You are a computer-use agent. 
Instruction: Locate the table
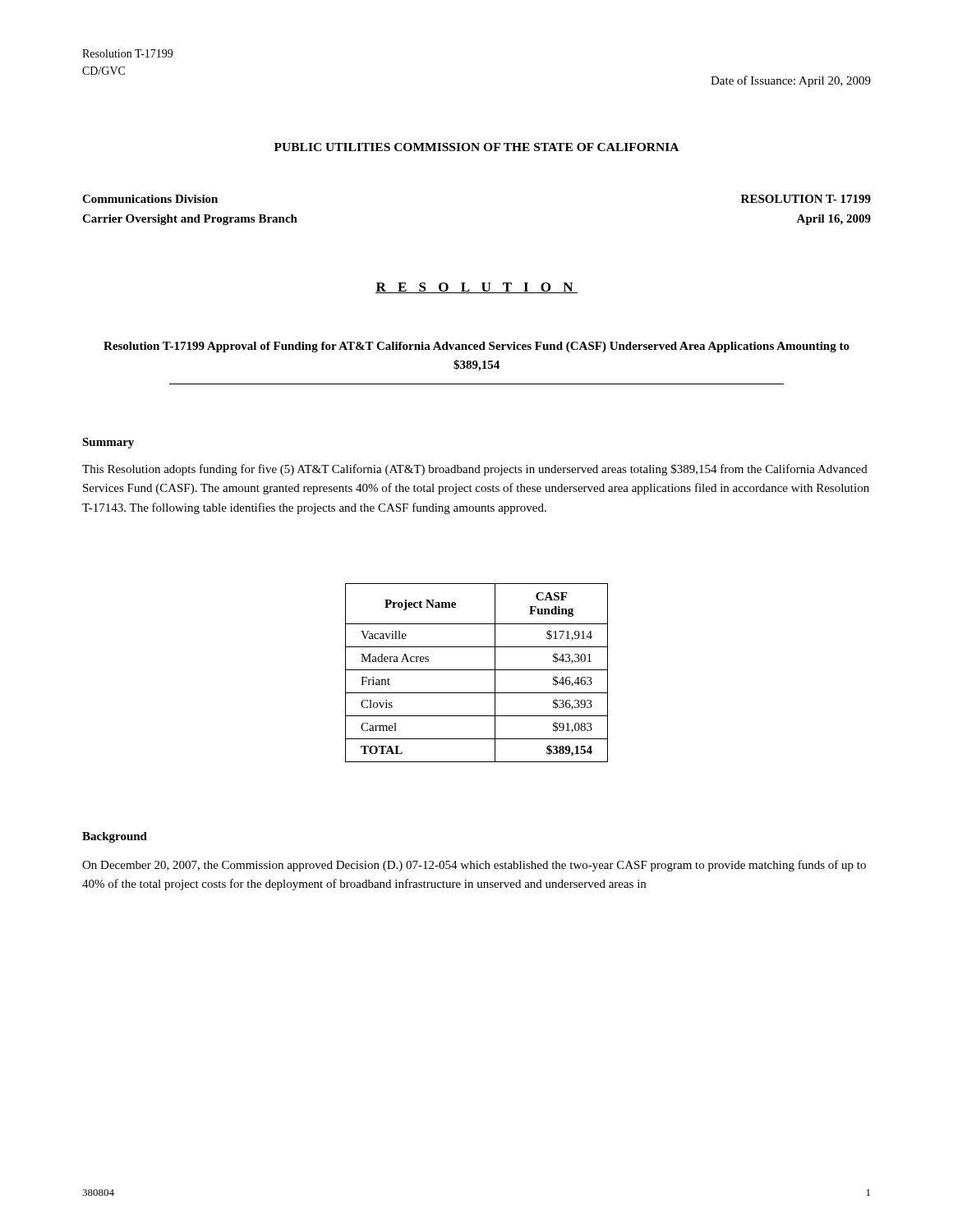pos(476,673)
